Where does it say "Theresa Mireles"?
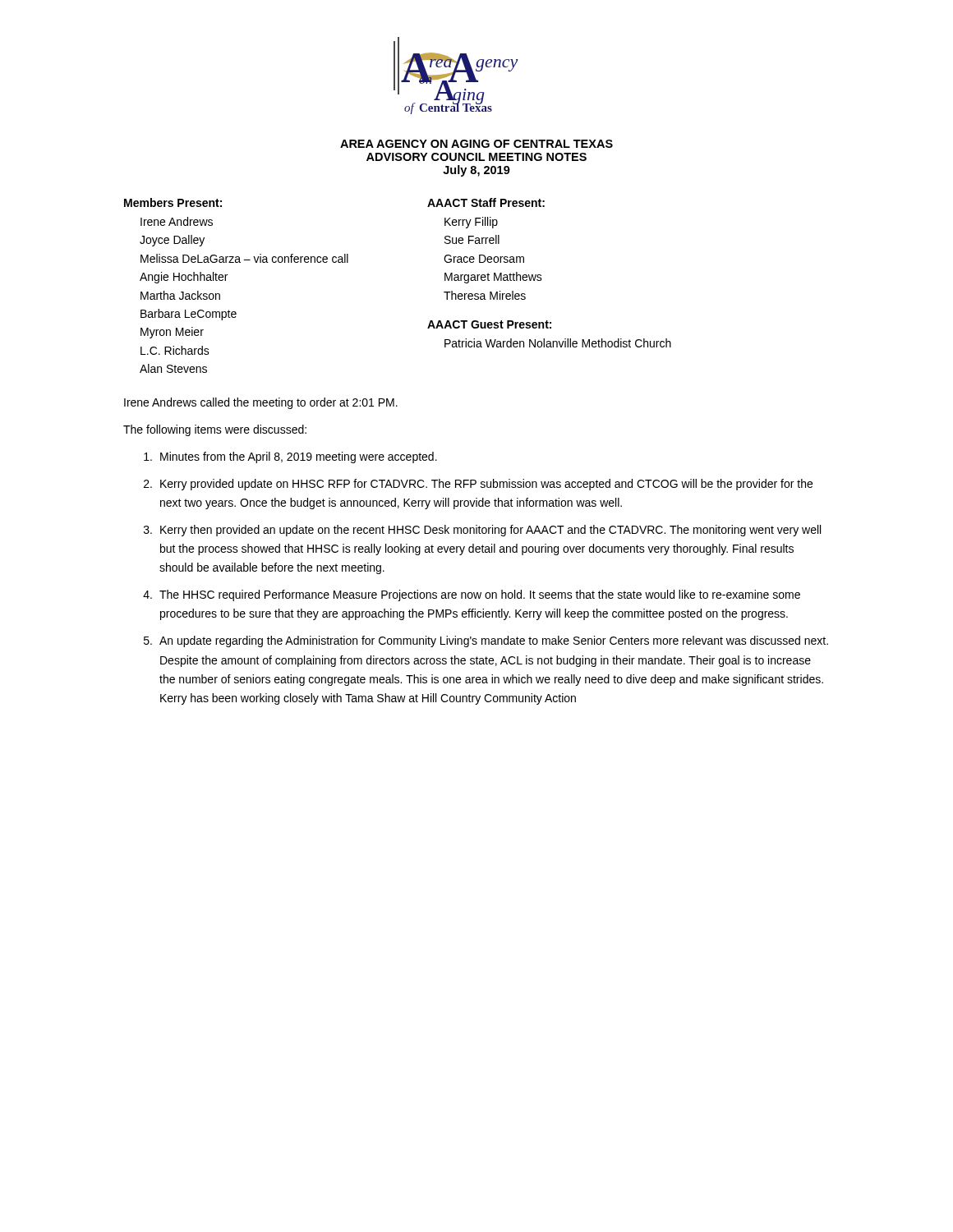Image resolution: width=953 pixels, height=1232 pixels. (485, 295)
